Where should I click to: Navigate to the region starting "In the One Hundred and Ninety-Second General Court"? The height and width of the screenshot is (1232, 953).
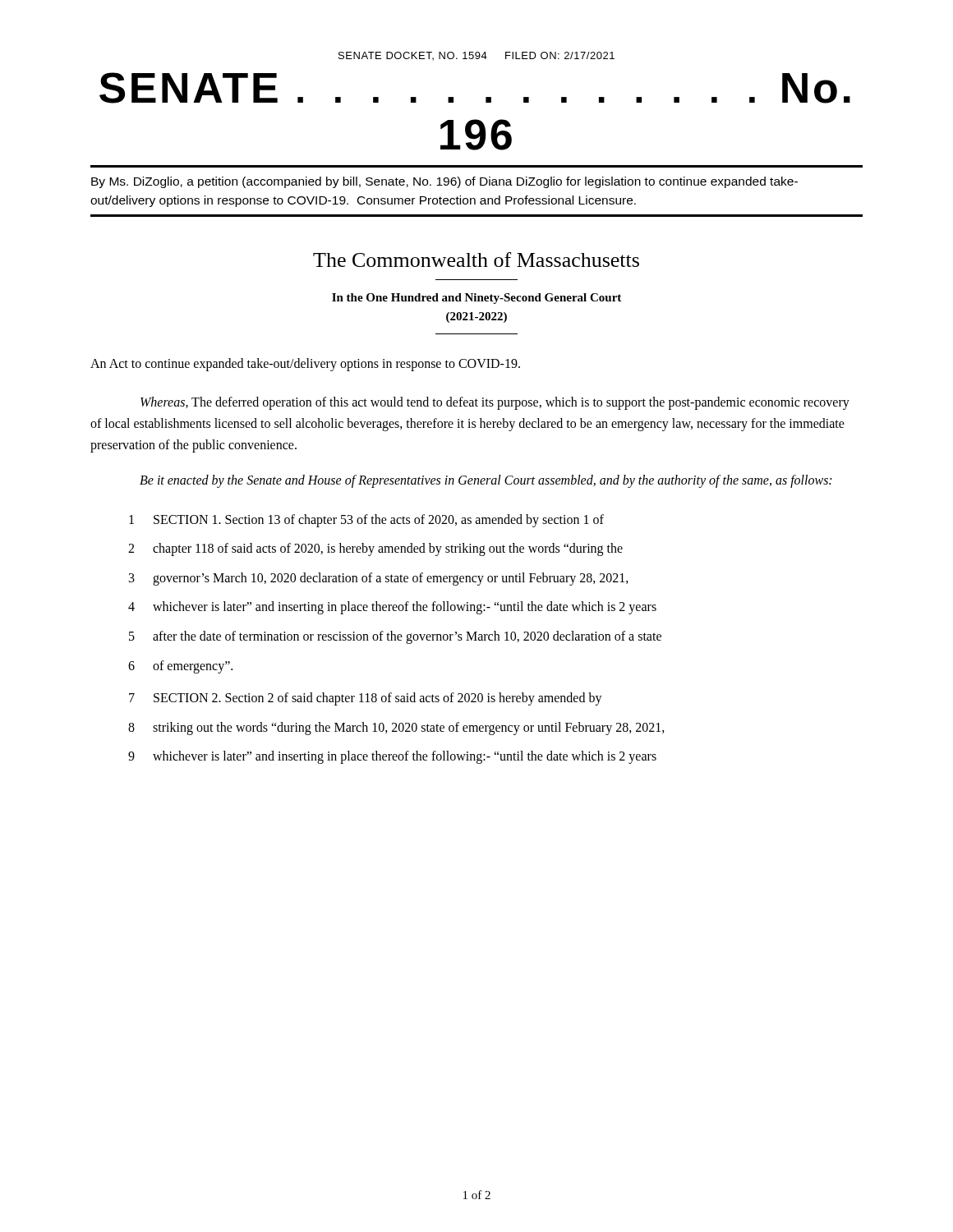476,307
